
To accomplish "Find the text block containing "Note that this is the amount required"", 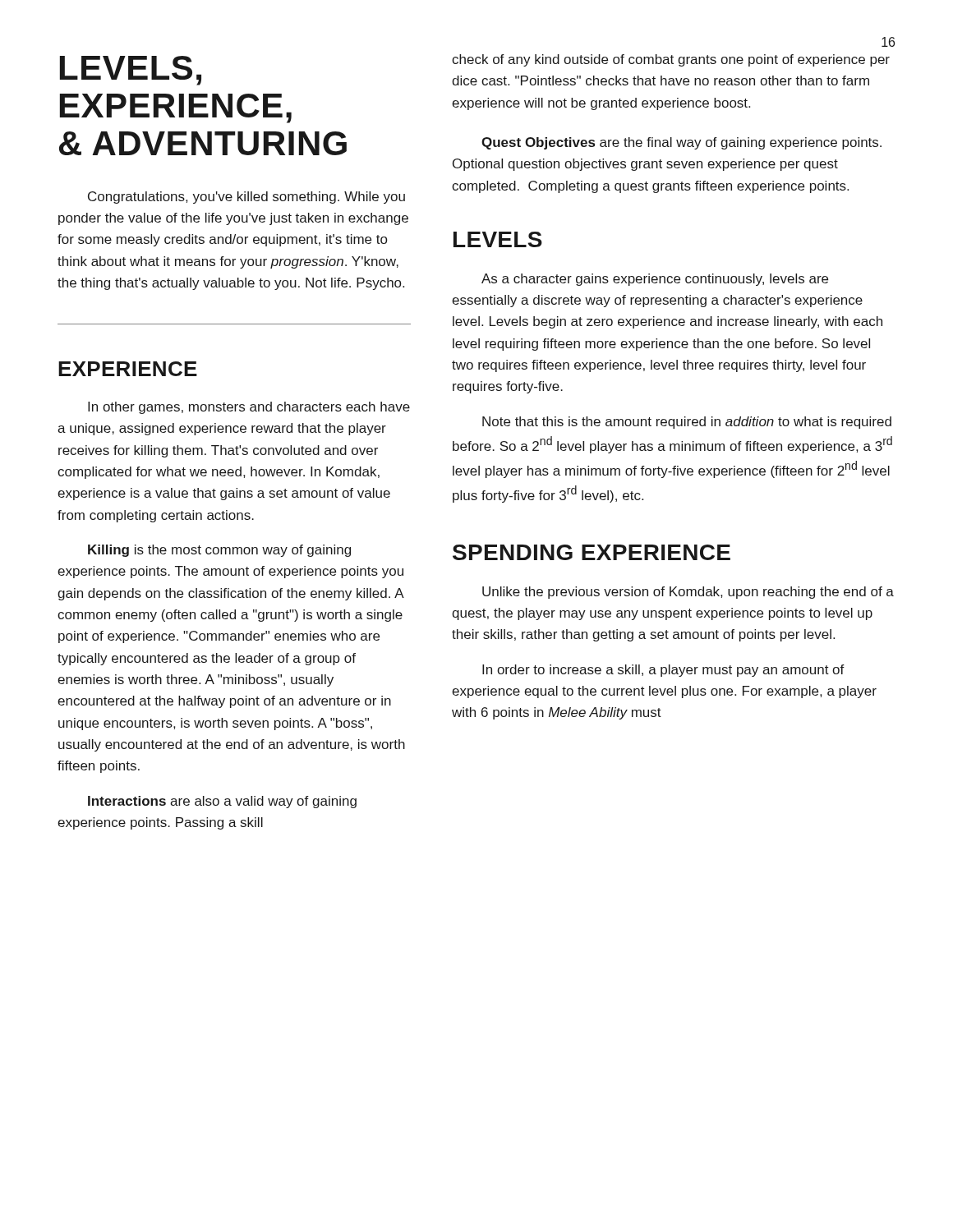I will point(672,458).
